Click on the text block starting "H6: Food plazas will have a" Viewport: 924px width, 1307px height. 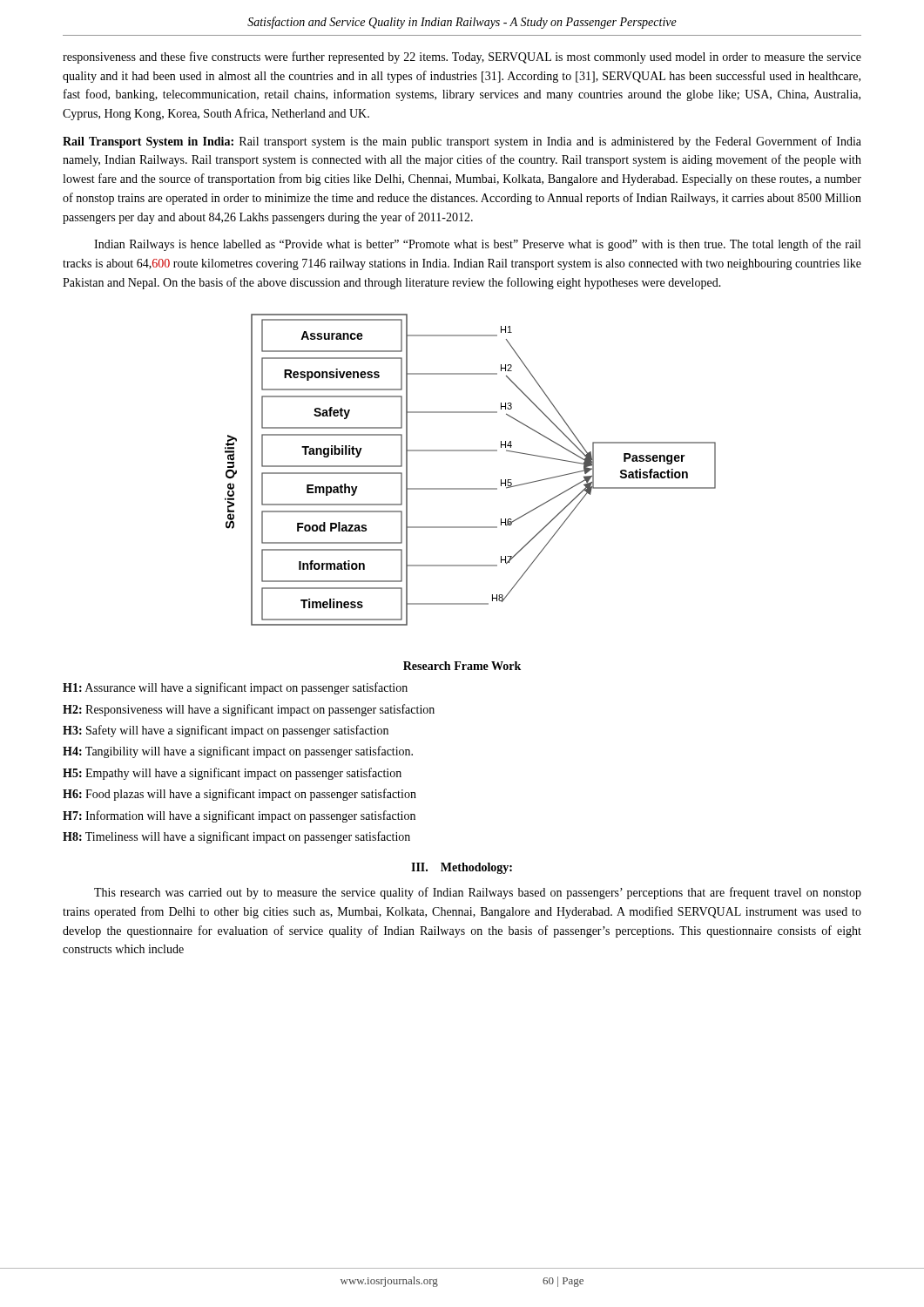pyautogui.click(x=239, y=794)
